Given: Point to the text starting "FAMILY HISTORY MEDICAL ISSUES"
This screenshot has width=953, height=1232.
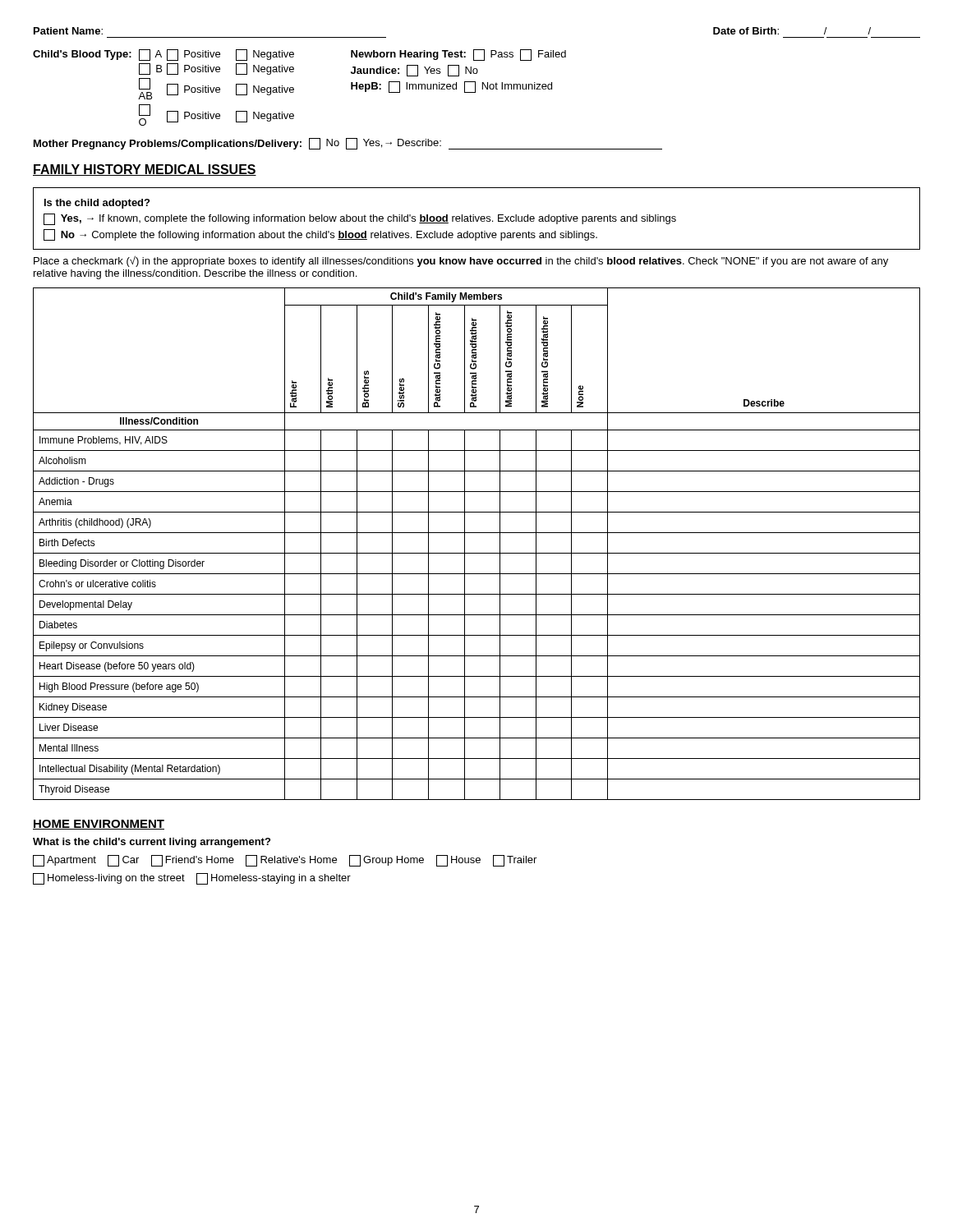Looking at the screenshot, I should [x=144, y=170].
